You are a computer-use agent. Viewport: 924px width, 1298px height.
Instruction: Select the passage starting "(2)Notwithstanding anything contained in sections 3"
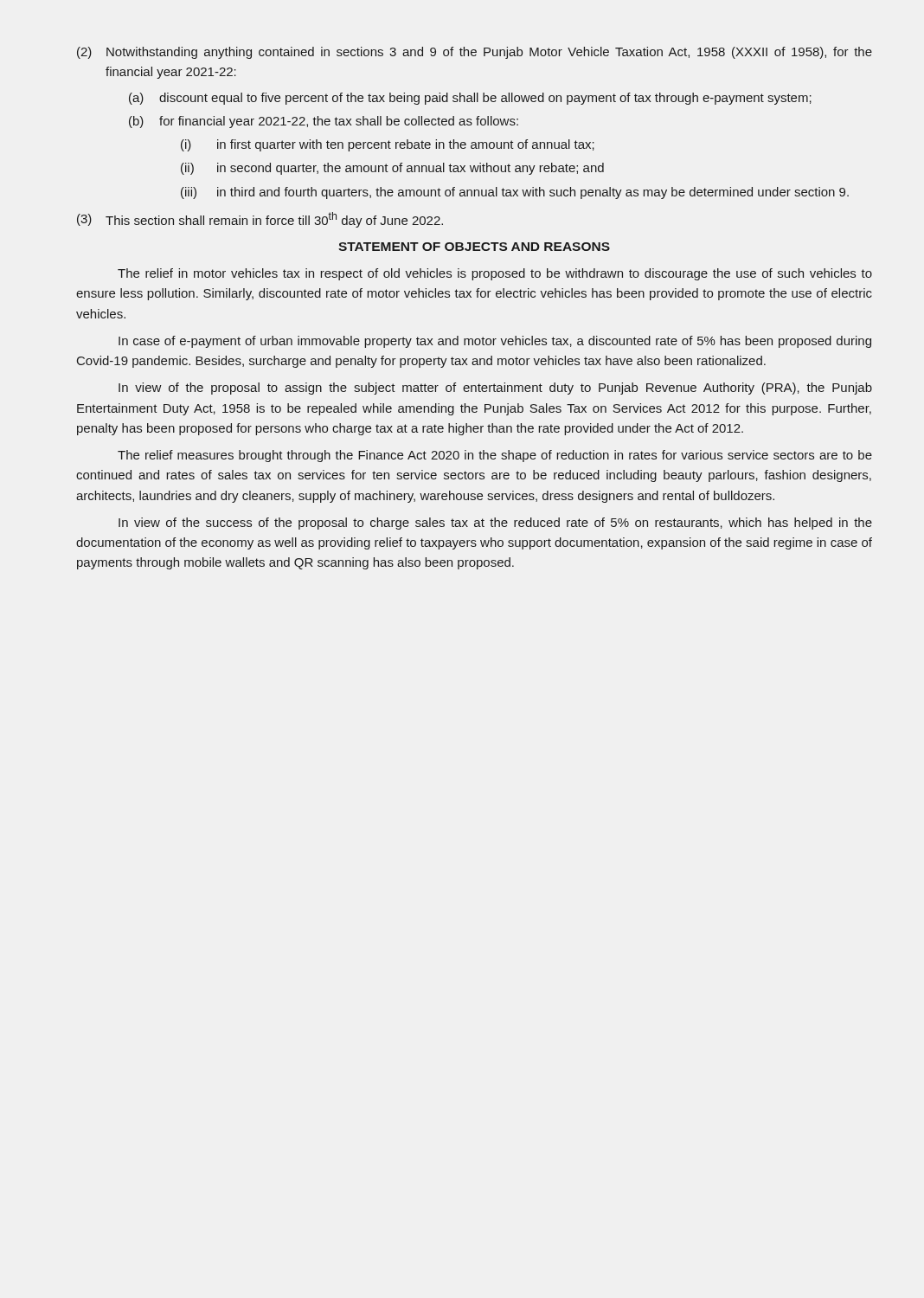click(474, 62)
